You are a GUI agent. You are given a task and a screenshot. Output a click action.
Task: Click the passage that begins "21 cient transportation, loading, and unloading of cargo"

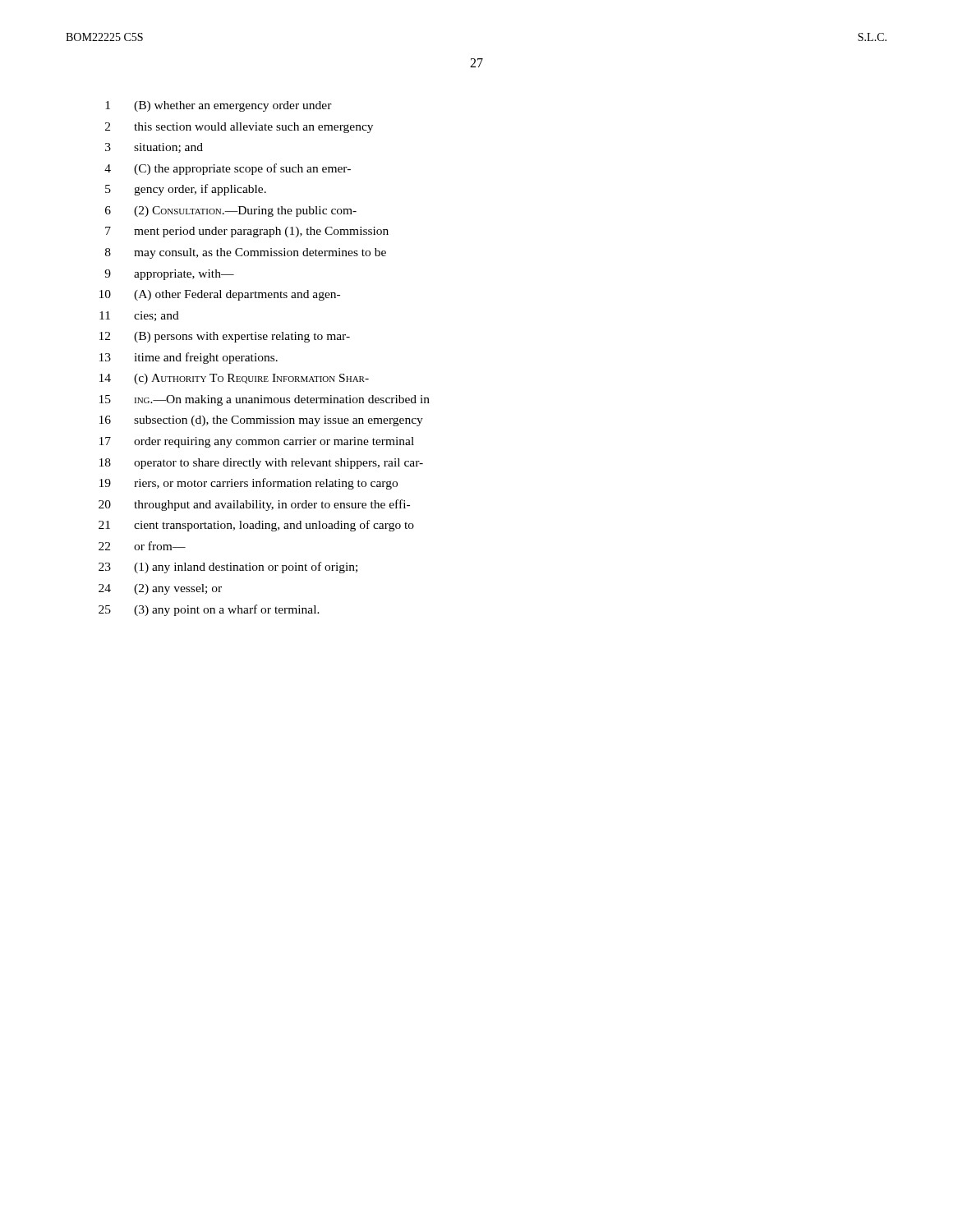256,526
